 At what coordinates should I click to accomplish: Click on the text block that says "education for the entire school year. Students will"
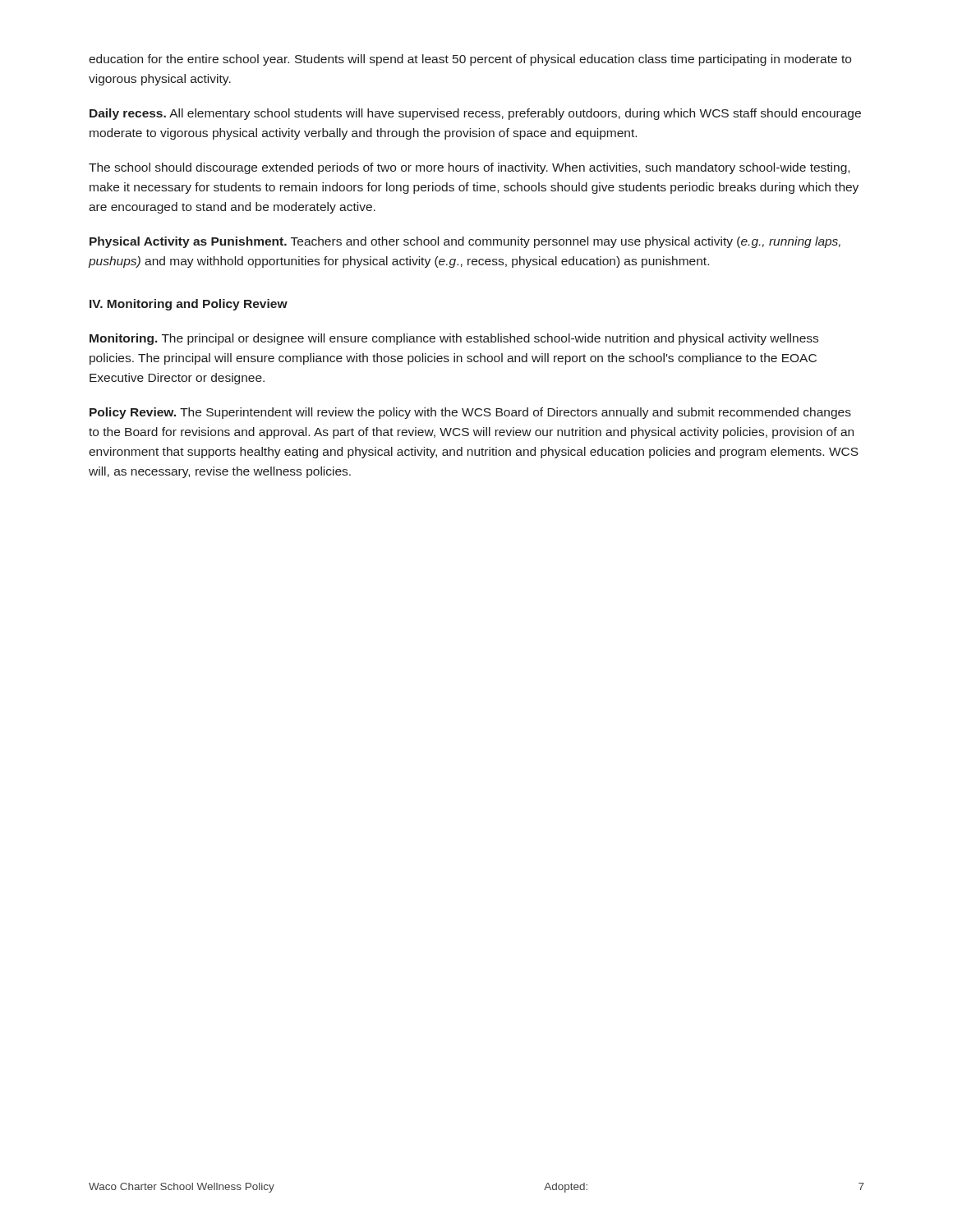click(470, 69)
